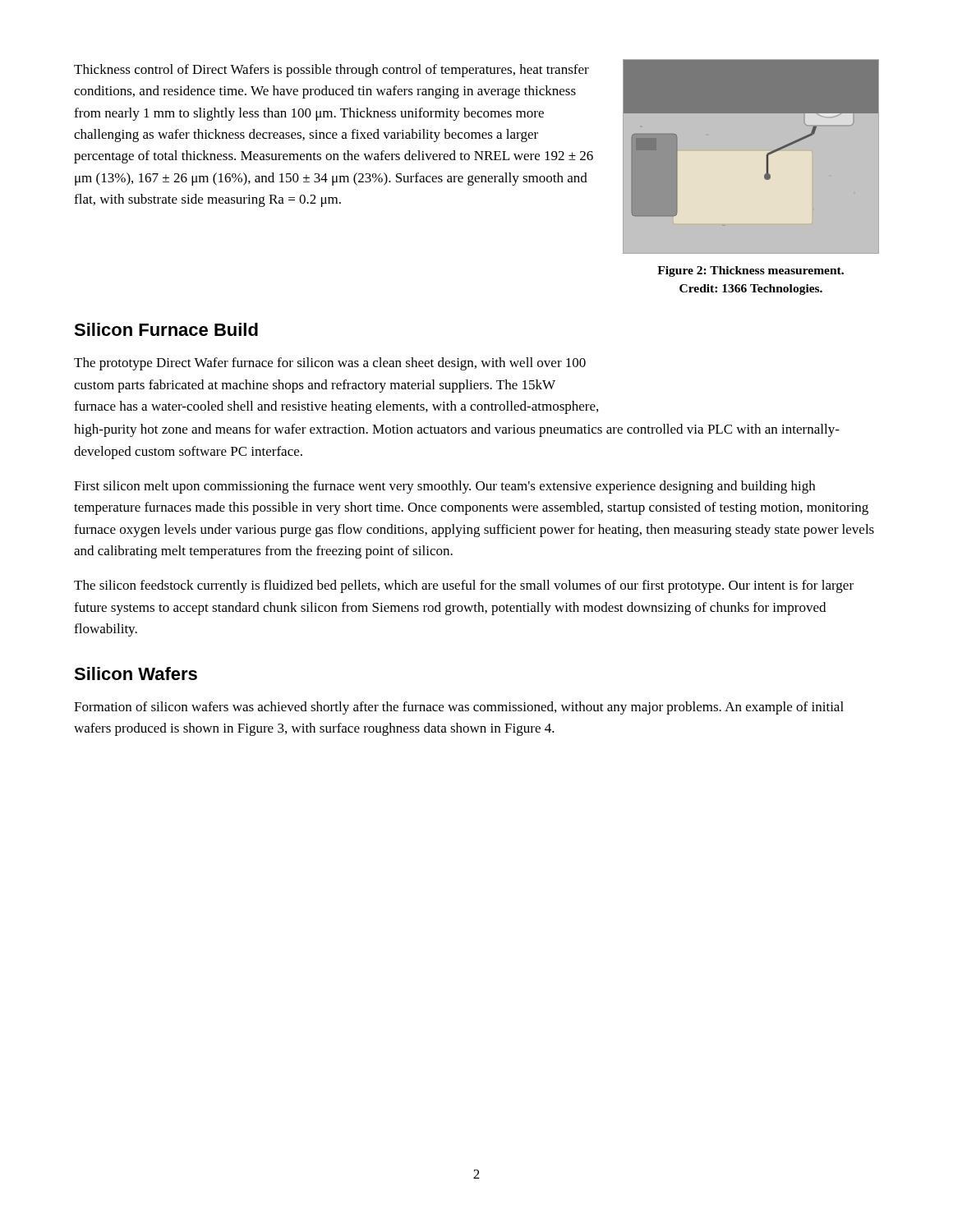Image resolution: width=953 pixels, height=1232 pixels.
Task: Select the text block with the text "Formation of silicon wafers was achieved shortly"
Action: [459, 717]
